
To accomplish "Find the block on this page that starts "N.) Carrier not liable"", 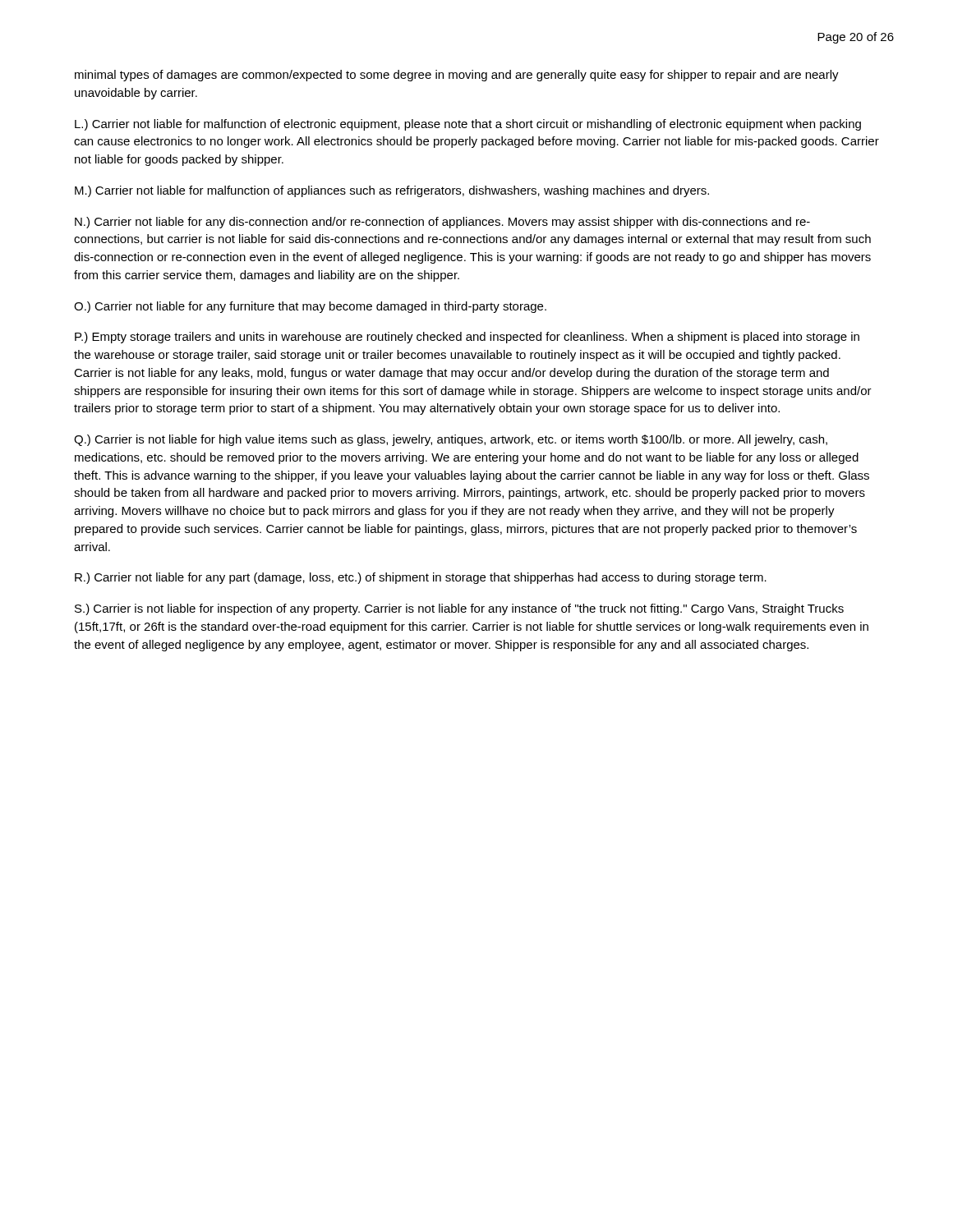I will (473, 248).
